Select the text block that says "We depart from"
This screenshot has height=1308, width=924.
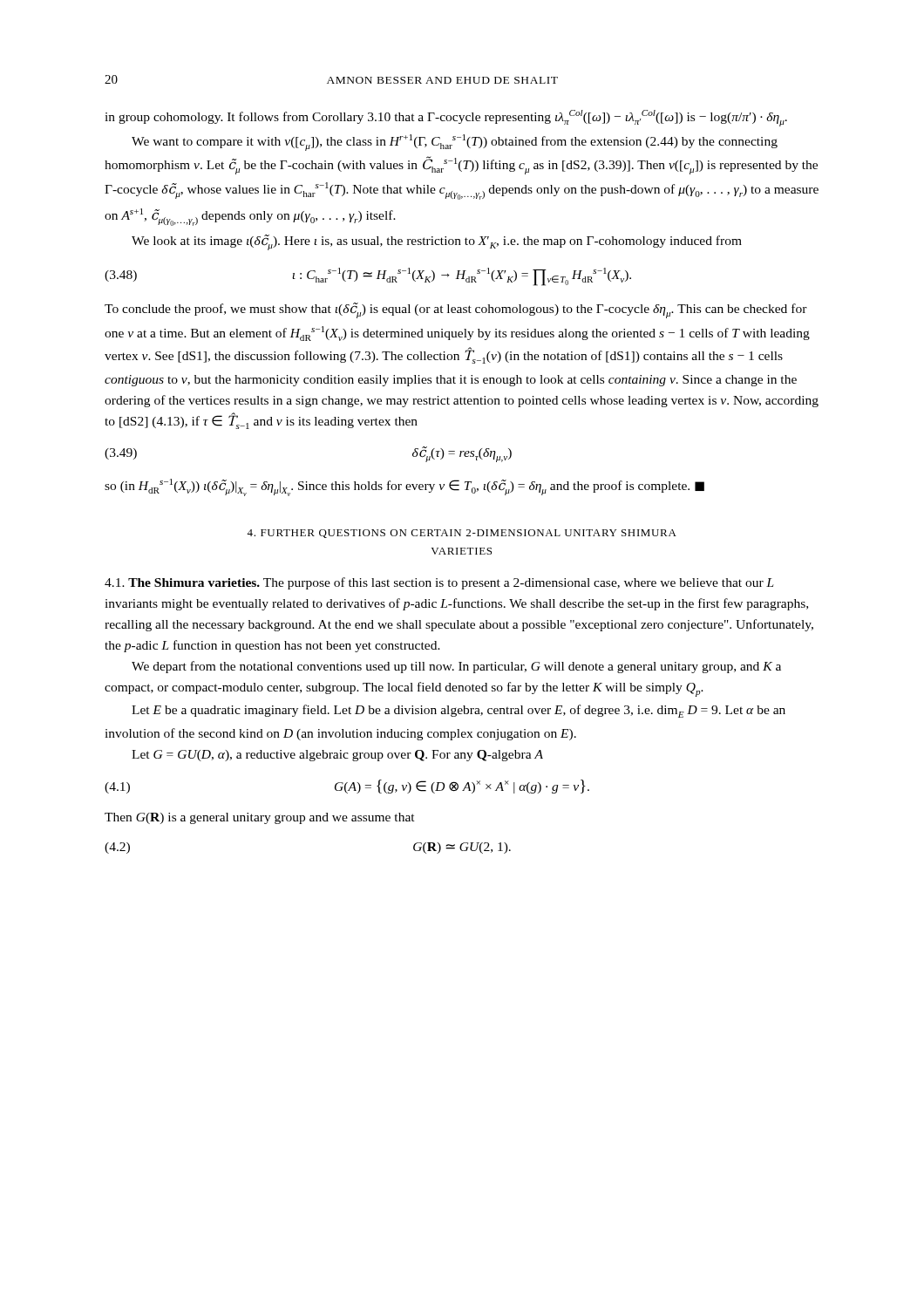pyautogui.click(x=462, y=678)
